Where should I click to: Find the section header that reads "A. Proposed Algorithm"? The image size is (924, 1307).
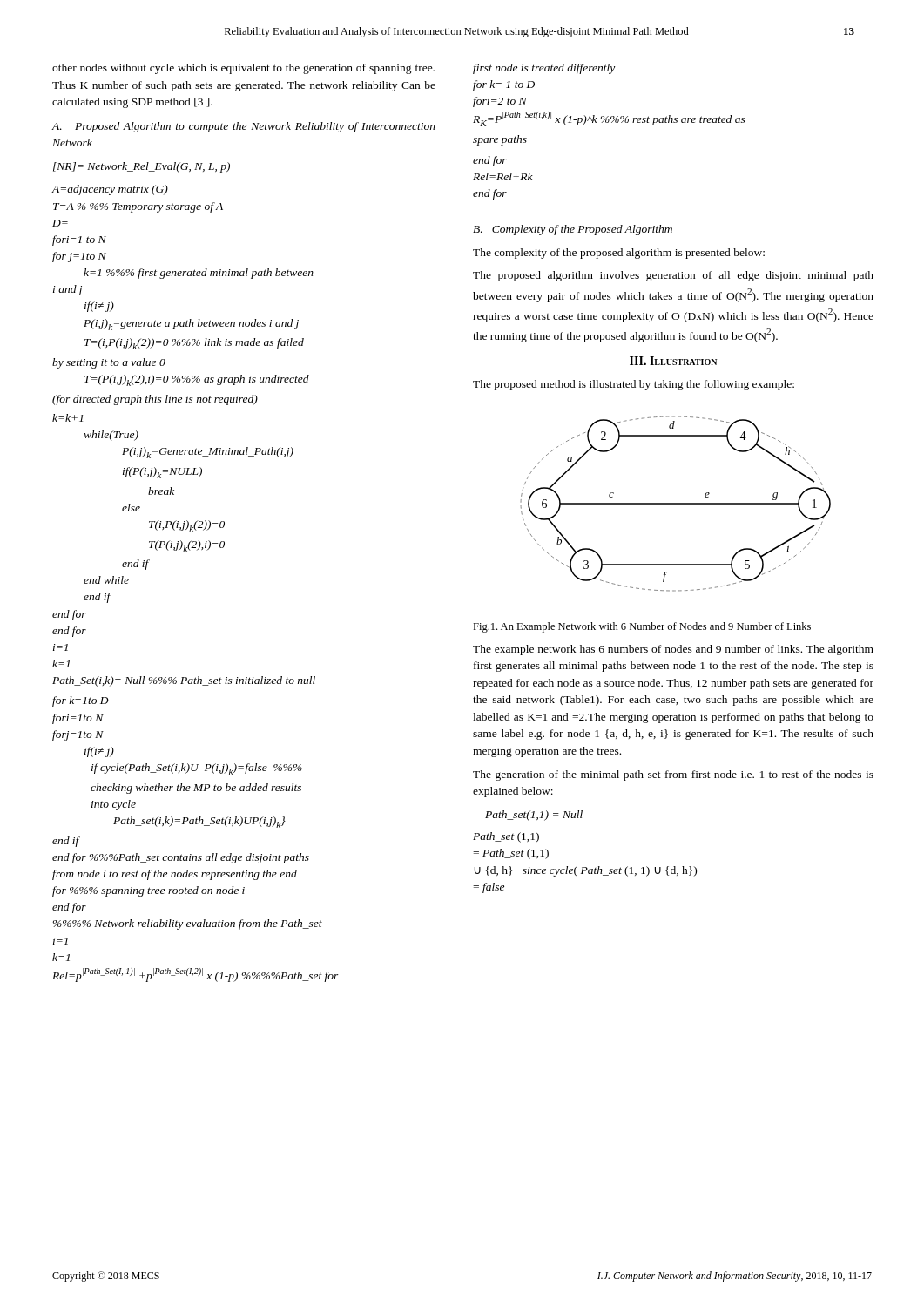(244, 134)
